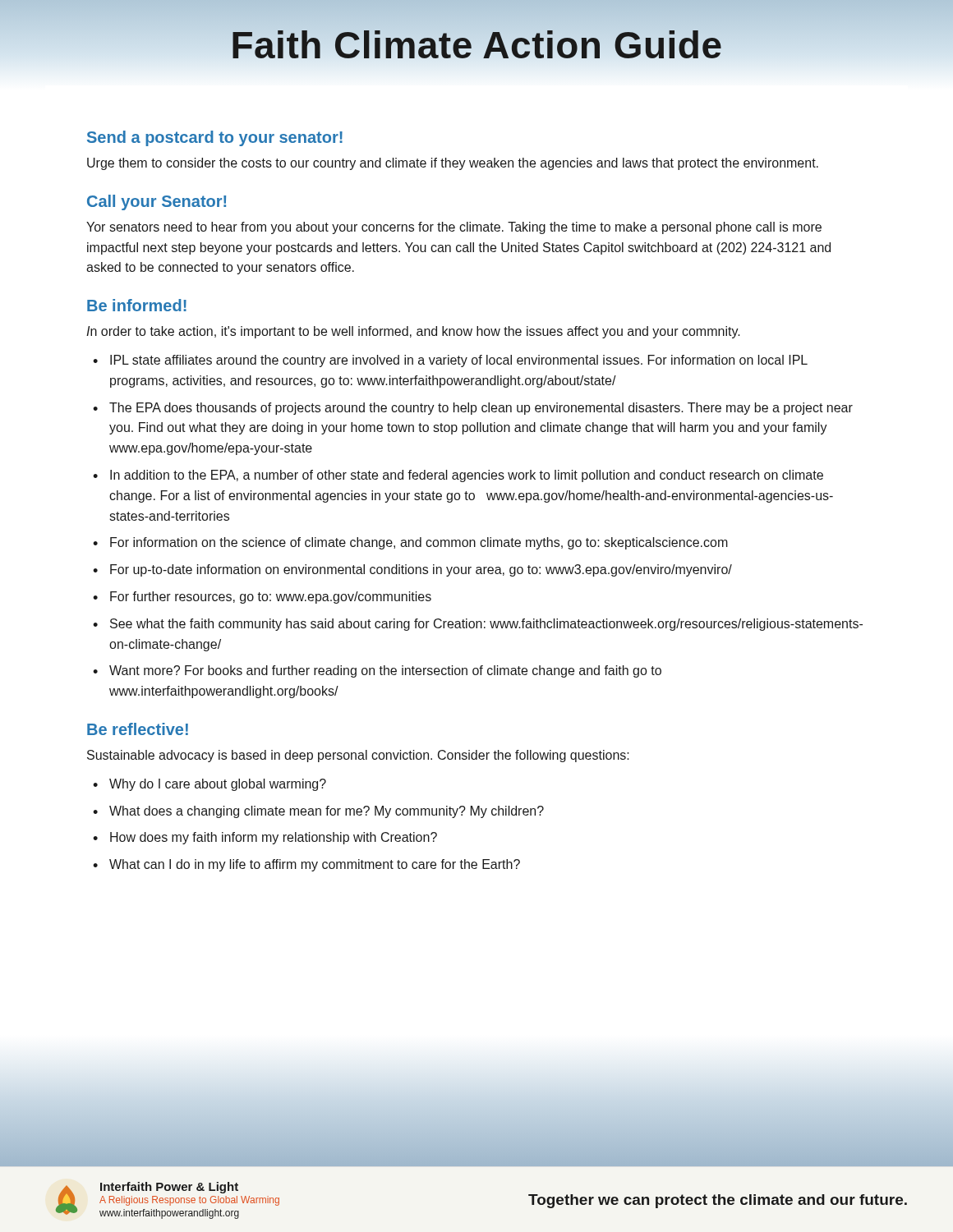
Task: Find the block on this page that starts "Why do I care about"
Action: pos(218,784)
